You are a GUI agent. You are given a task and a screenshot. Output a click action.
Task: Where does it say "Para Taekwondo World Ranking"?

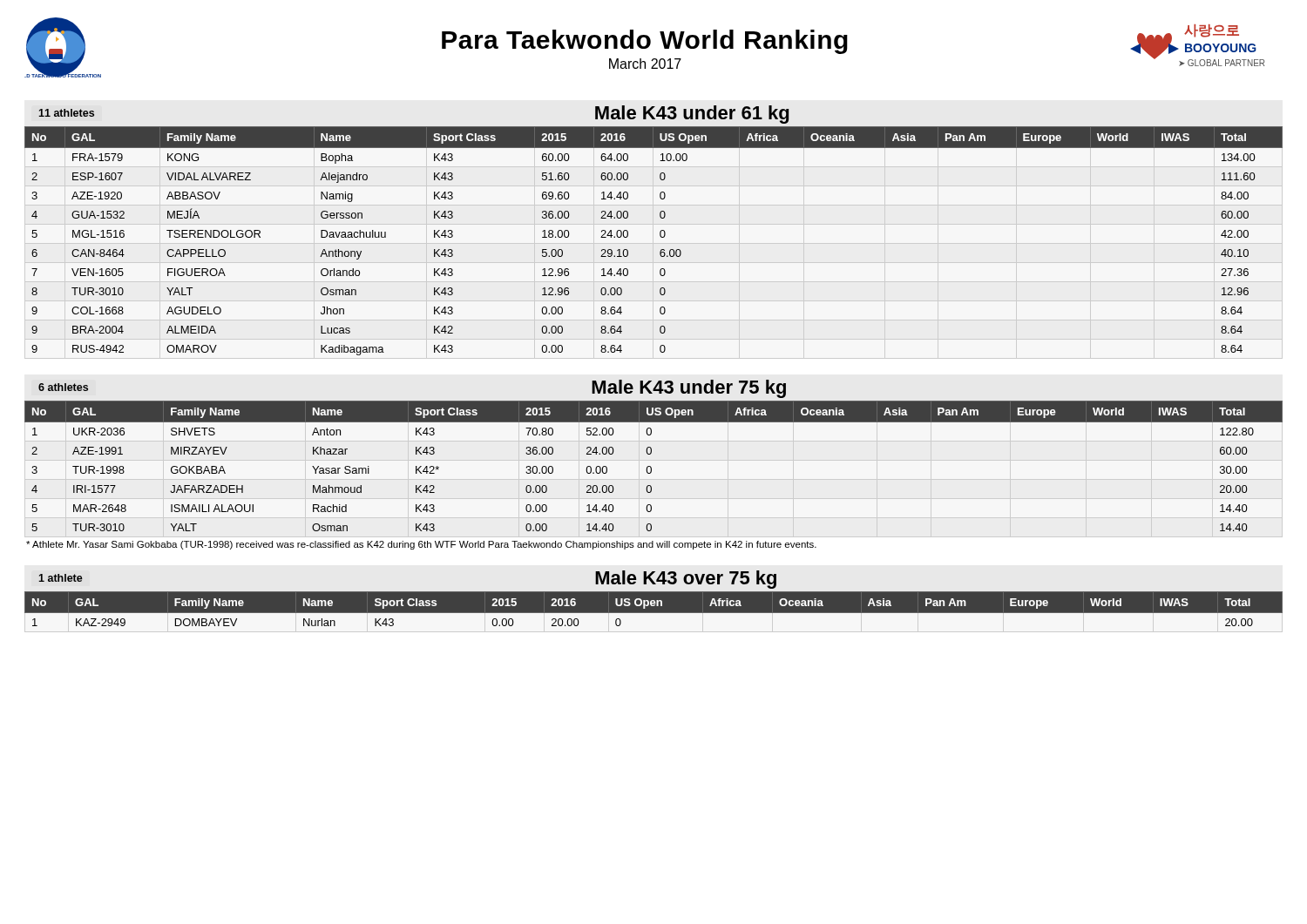point(645,39)
